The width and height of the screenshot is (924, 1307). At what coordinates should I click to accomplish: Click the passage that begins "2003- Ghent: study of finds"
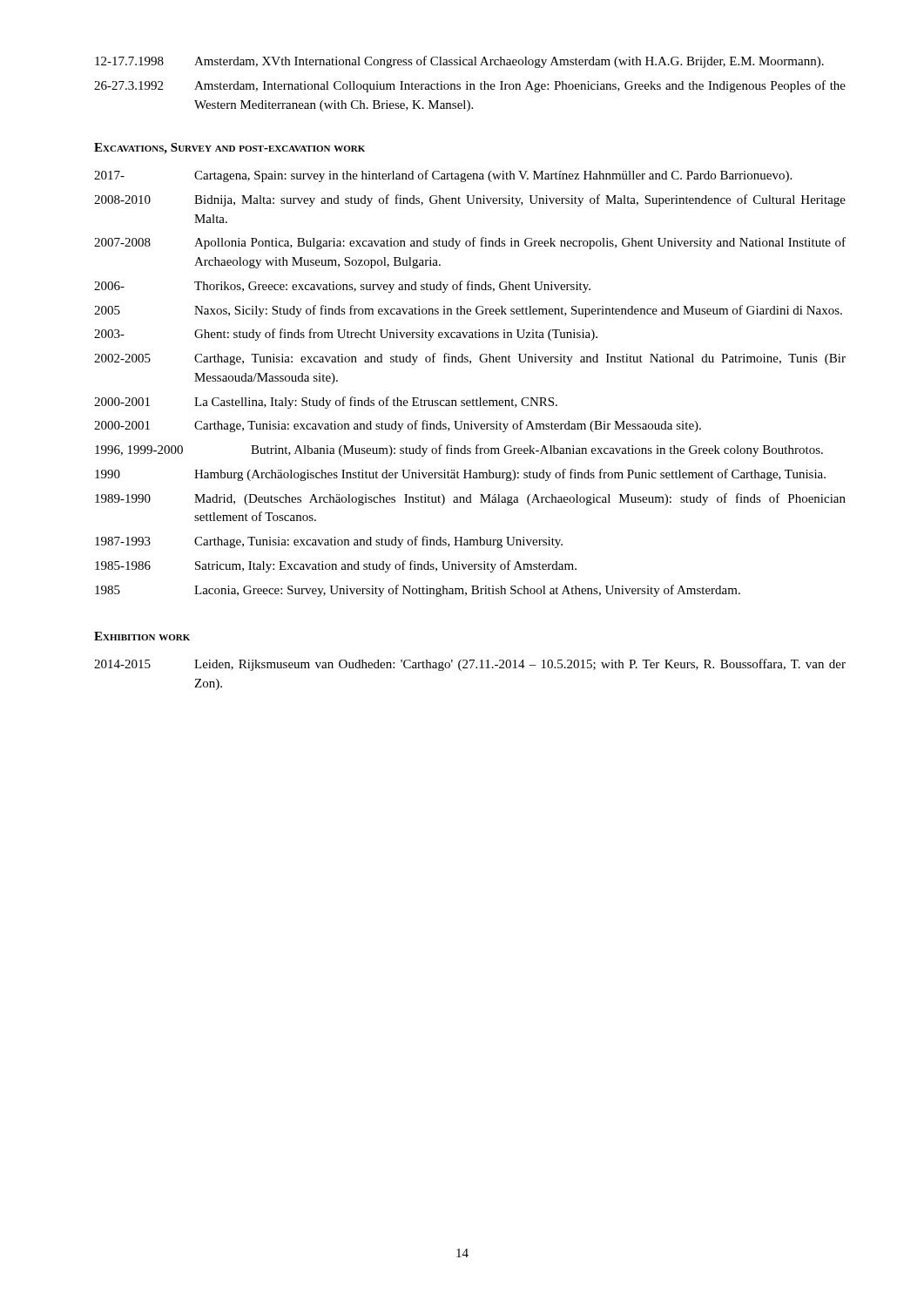[470, 335]
